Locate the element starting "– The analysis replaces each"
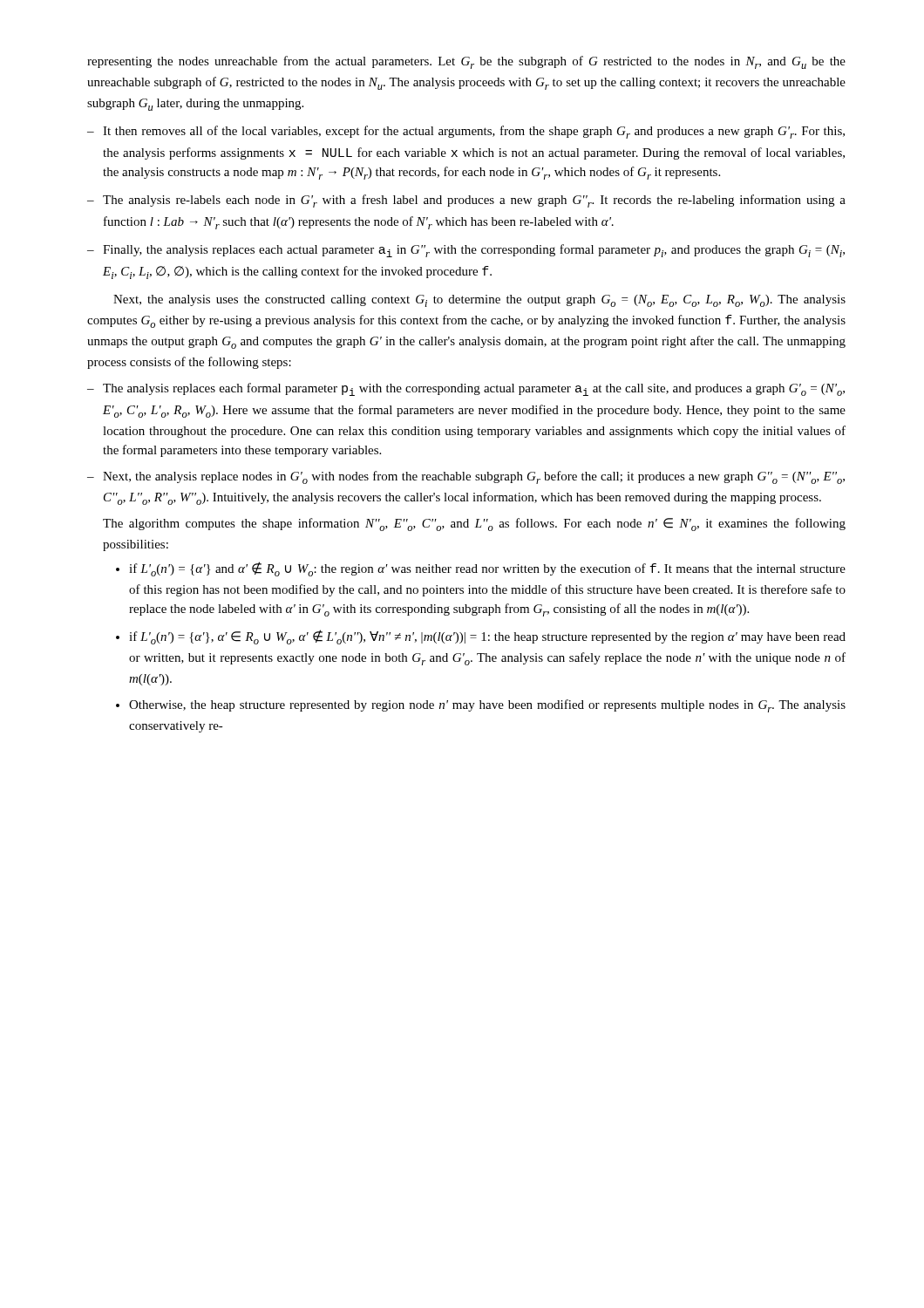Image resolution: width=924 pixels, height=1308 pixels. coord(466,420)
